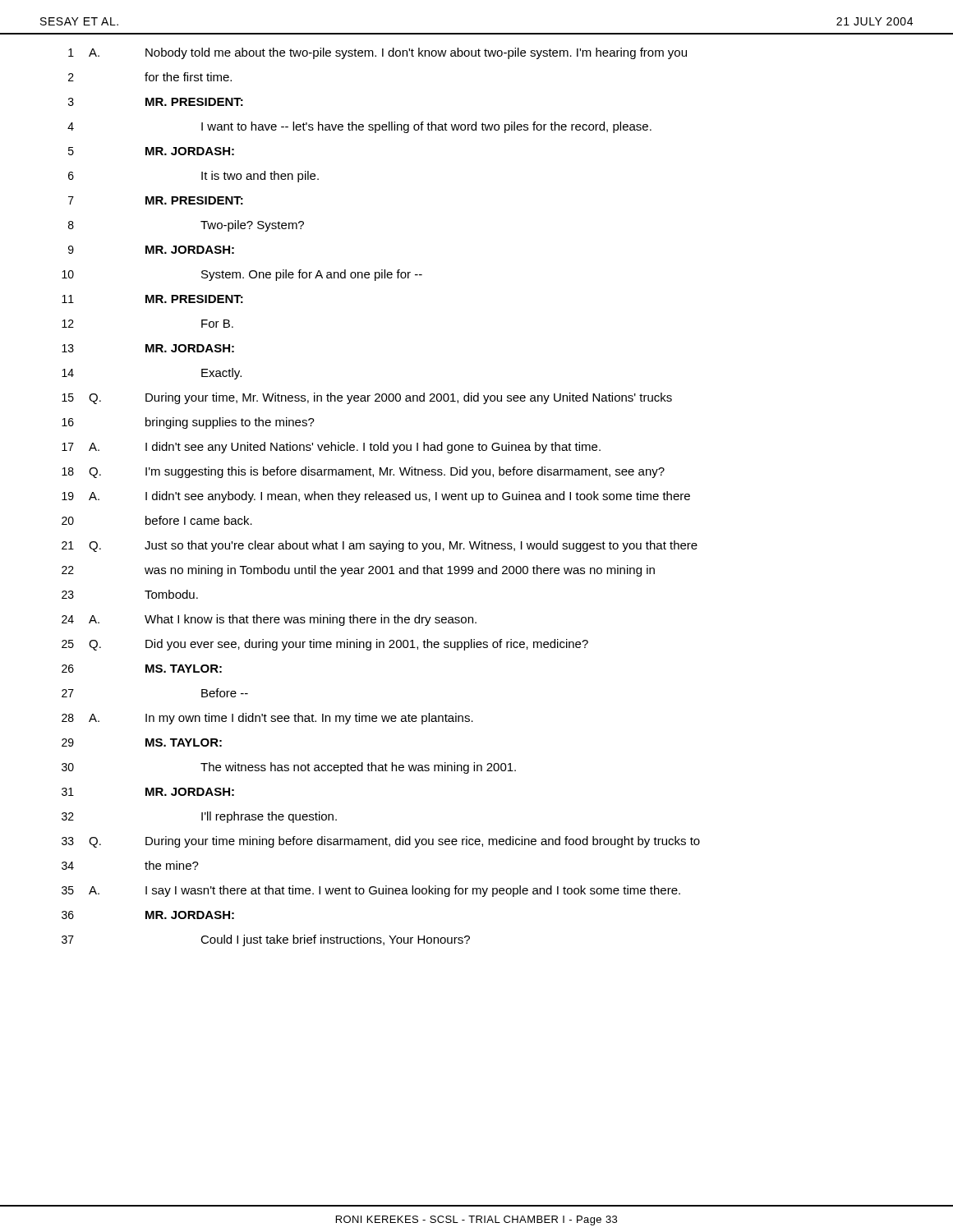
Task: Locate the element starting "4 I want to have --"
Action: (x=476, y=126)
